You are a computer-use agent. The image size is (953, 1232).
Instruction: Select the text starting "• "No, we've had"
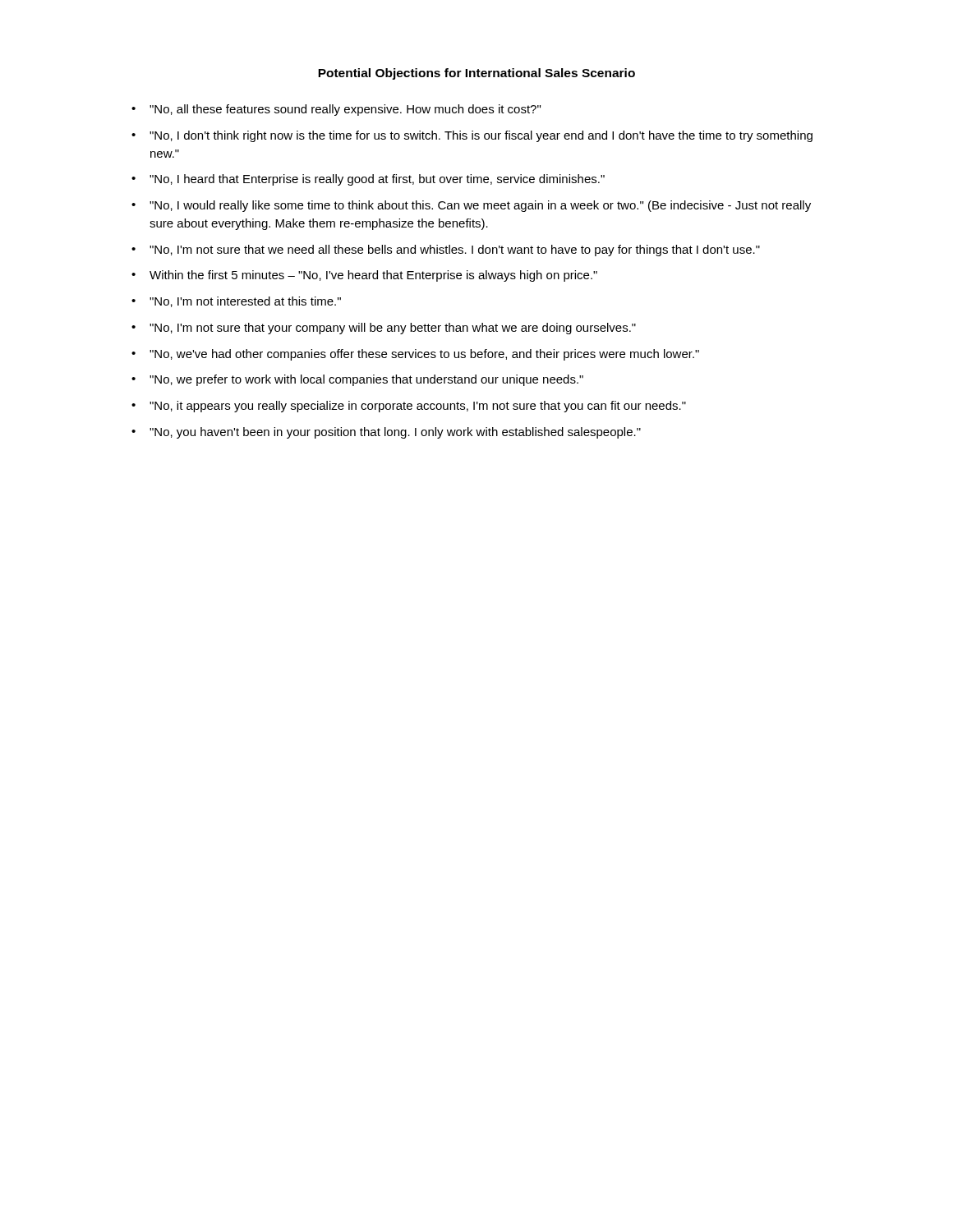click(x=415, y=354)
